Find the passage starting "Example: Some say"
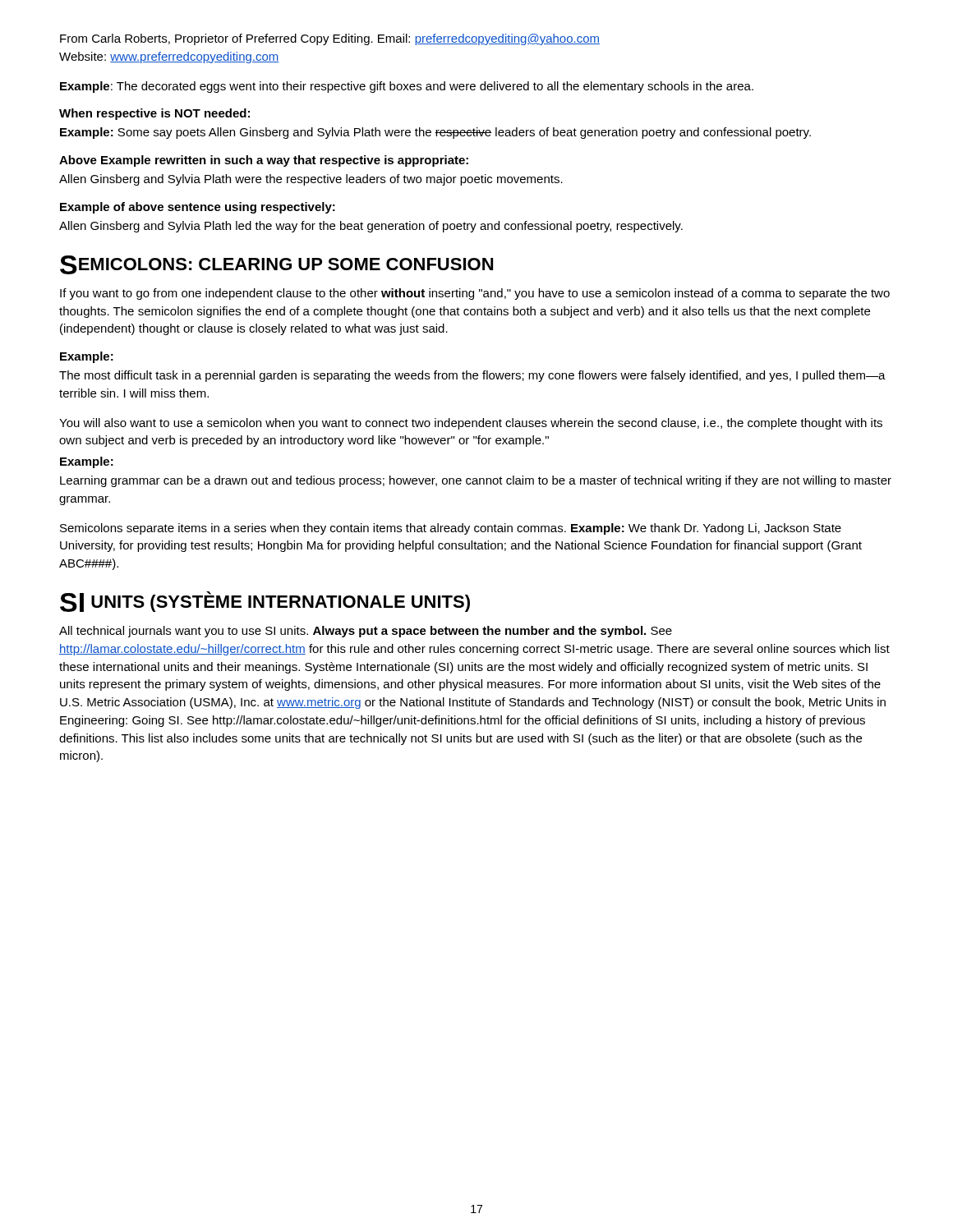Image resolution: width=953 pixels, height=1232 pixels. coord(435,132)
